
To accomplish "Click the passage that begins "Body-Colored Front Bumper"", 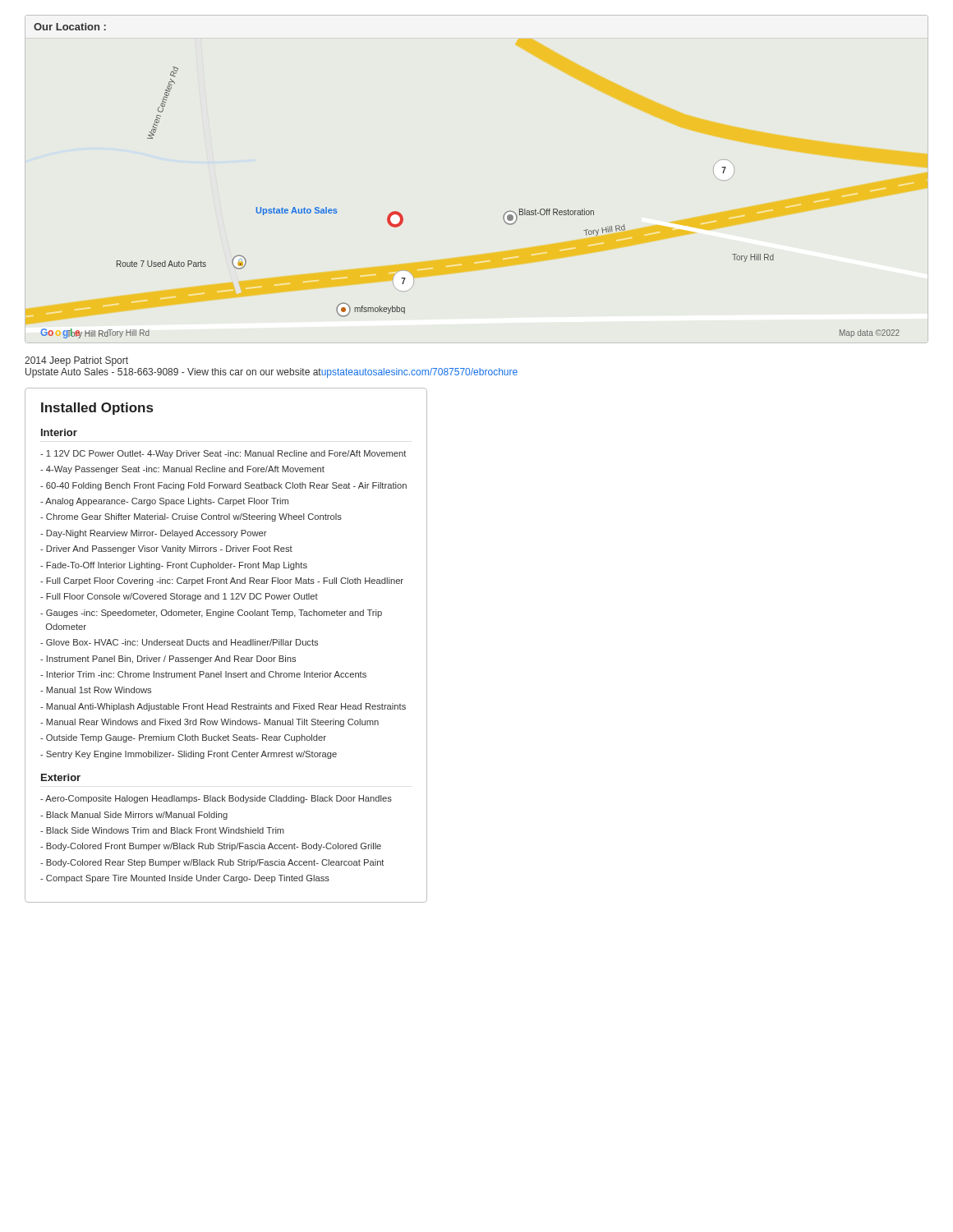I will click(x=214, y=846).
